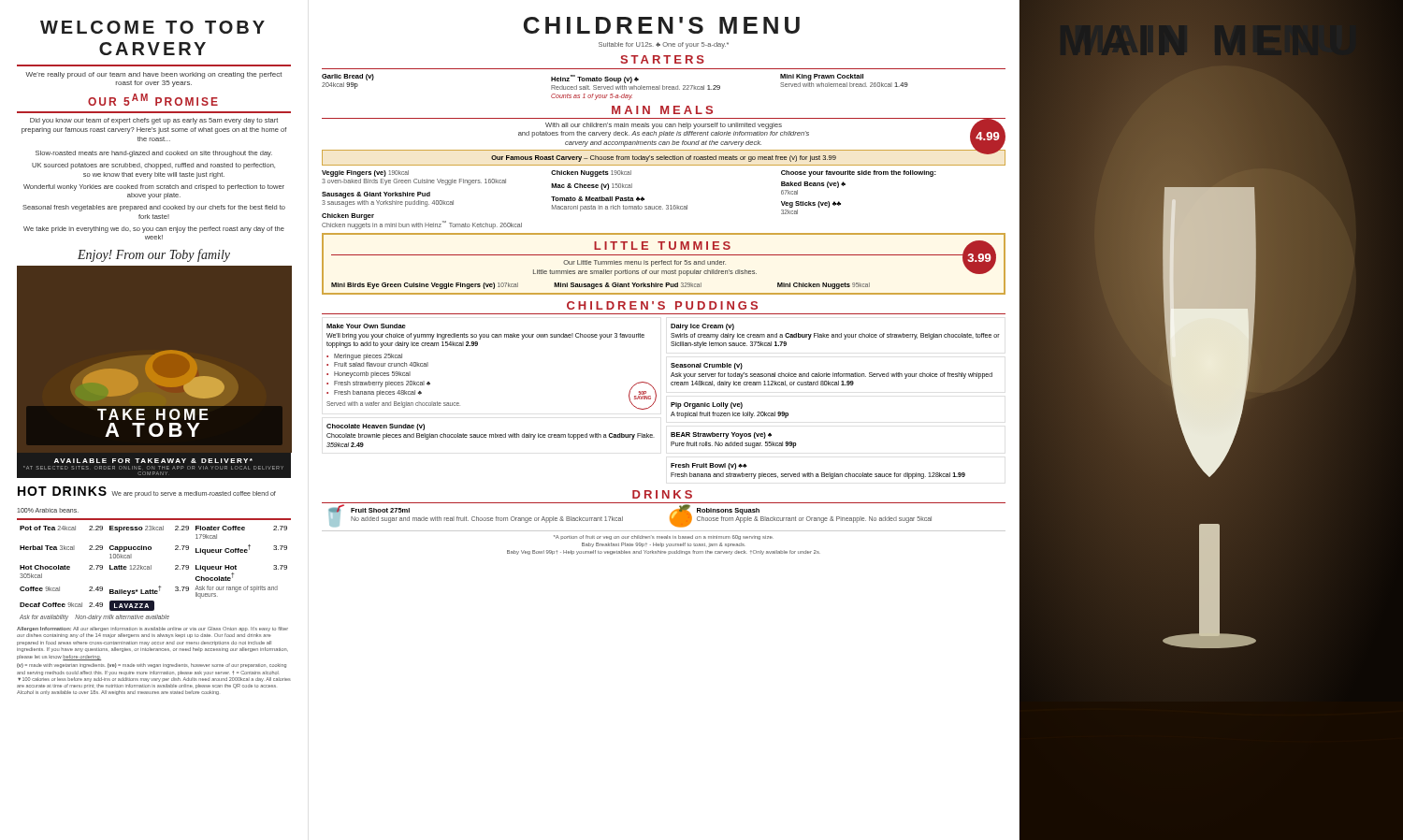Select the text block starting "Wonderful wonky Yorkies"
The image size is (1403, 840).
(x=154, y=191)
